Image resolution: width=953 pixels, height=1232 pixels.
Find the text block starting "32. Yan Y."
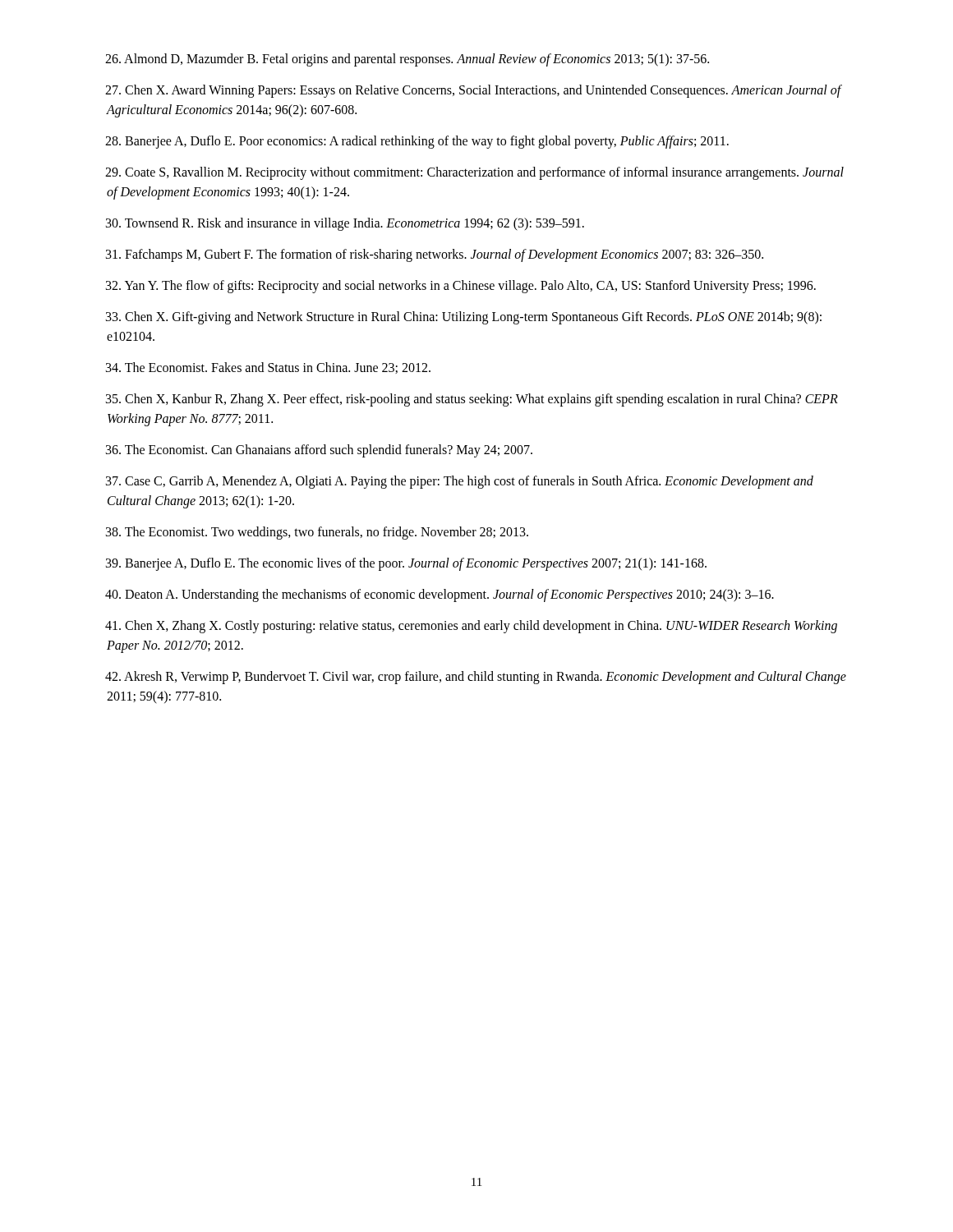[462, 285]
